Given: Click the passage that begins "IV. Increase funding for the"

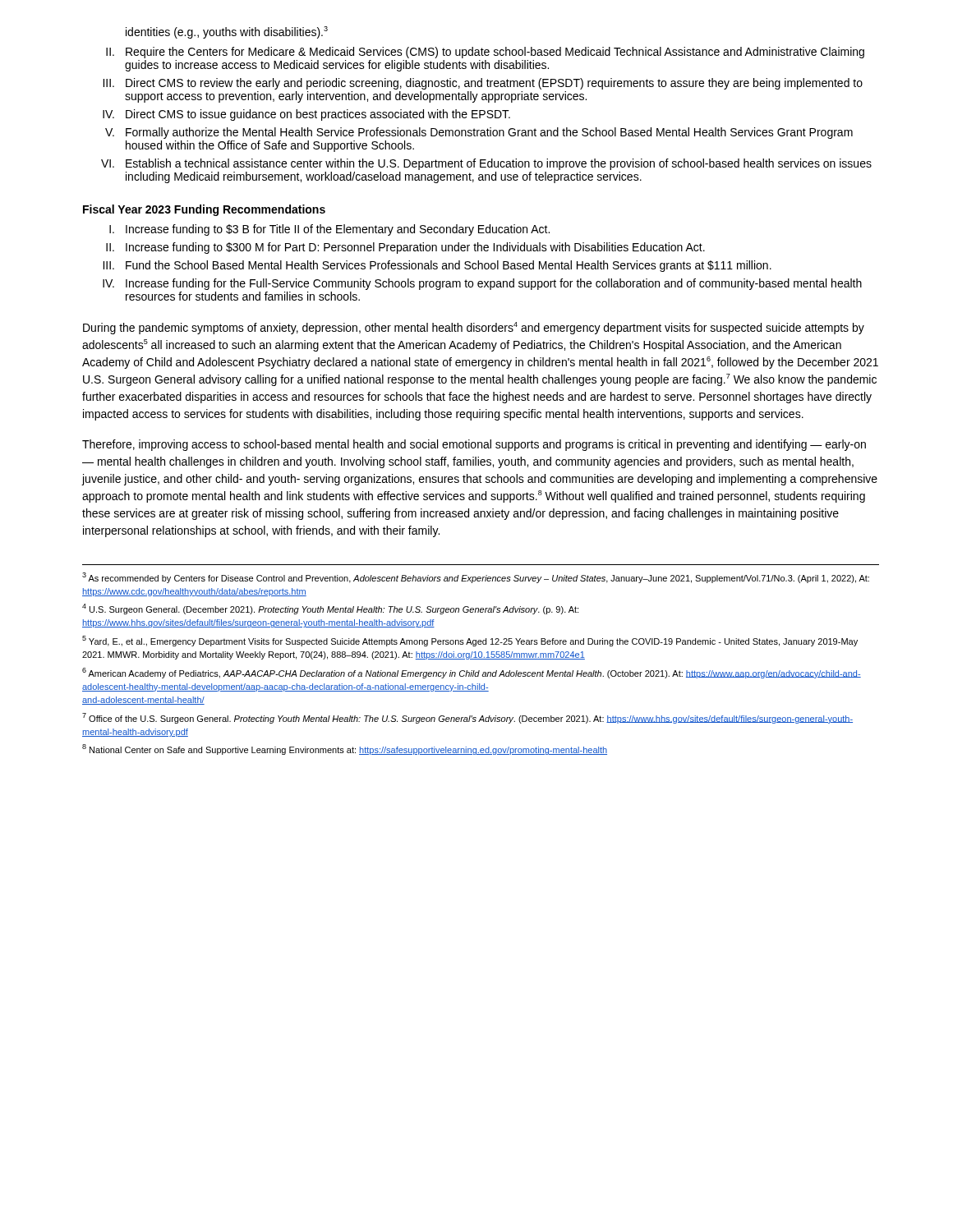Looking at the screenshot, I should (481, 290).
